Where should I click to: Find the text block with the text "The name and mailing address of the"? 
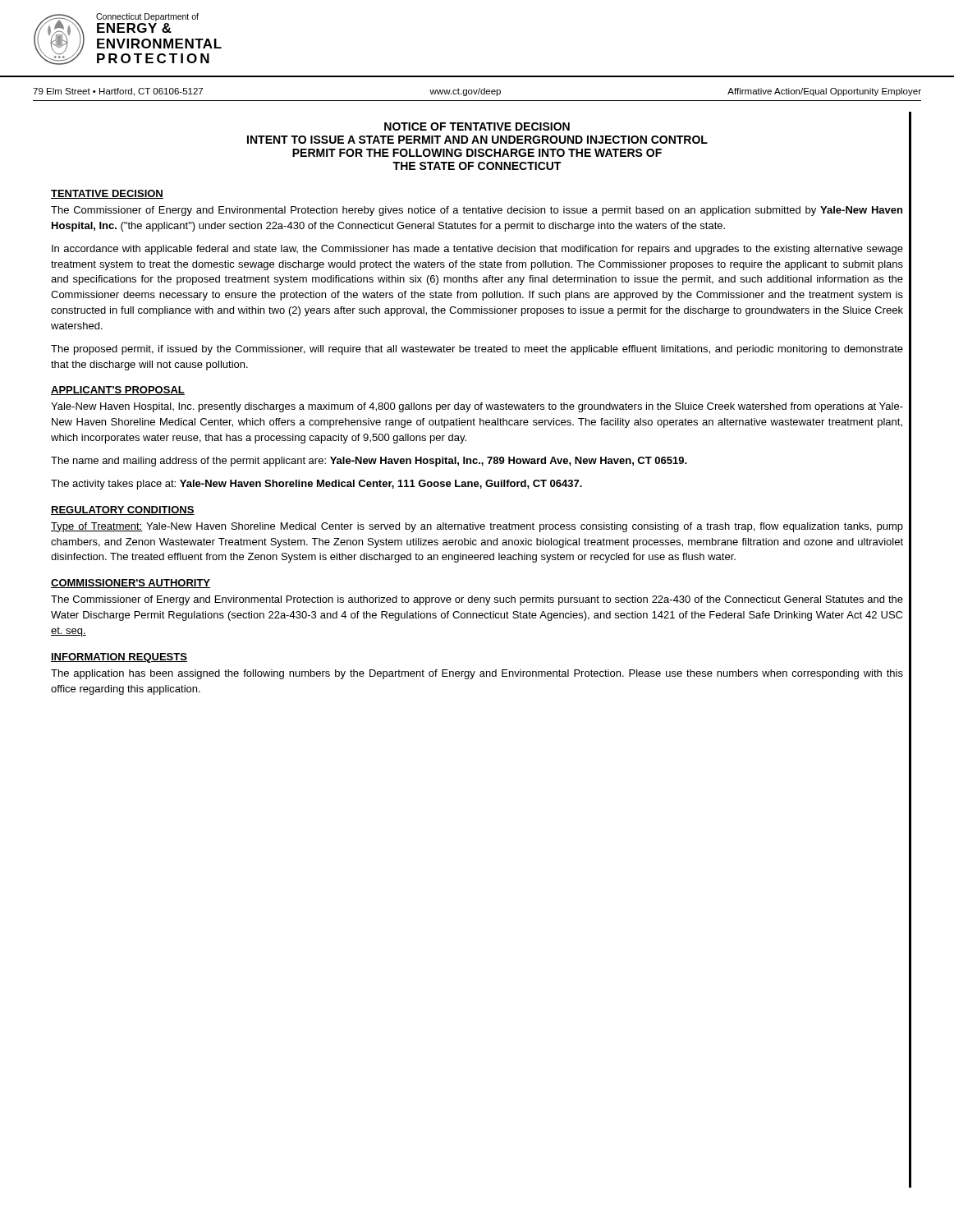pos(369,460)
